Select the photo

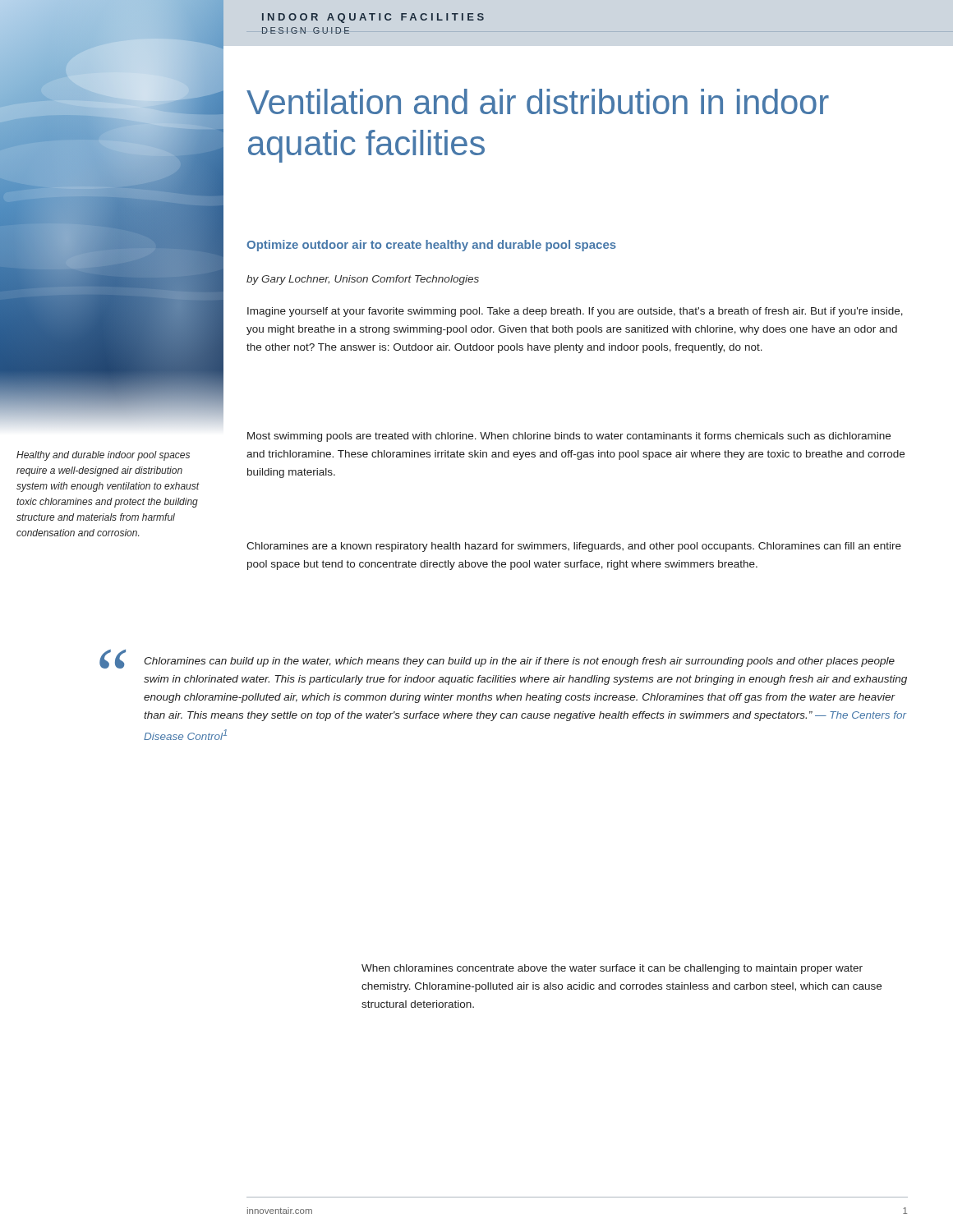112,218
